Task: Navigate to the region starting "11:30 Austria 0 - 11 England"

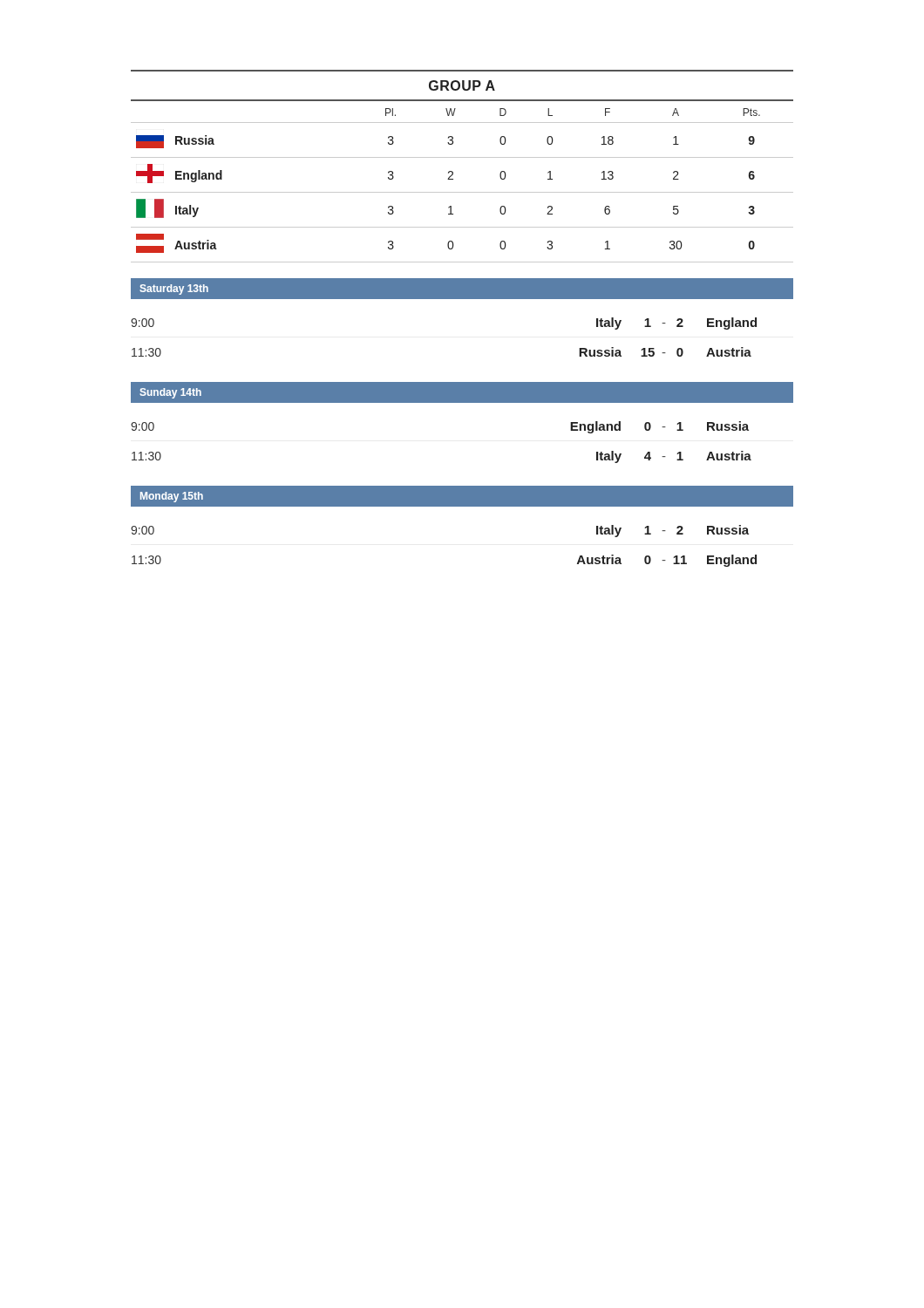Action: click(x=146, y=559)
